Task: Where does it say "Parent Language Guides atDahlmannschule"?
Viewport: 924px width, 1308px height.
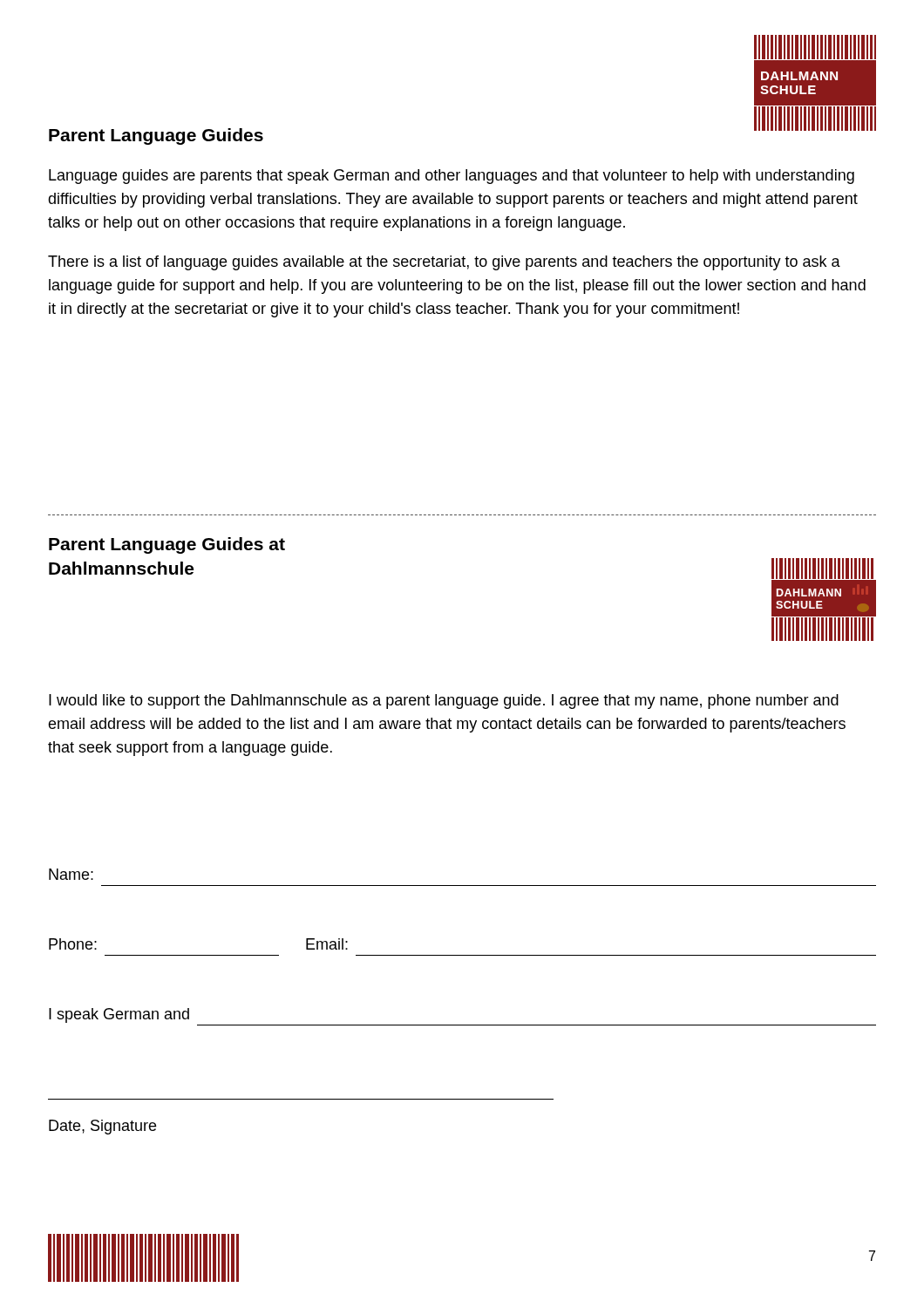Action: point(166,556)
